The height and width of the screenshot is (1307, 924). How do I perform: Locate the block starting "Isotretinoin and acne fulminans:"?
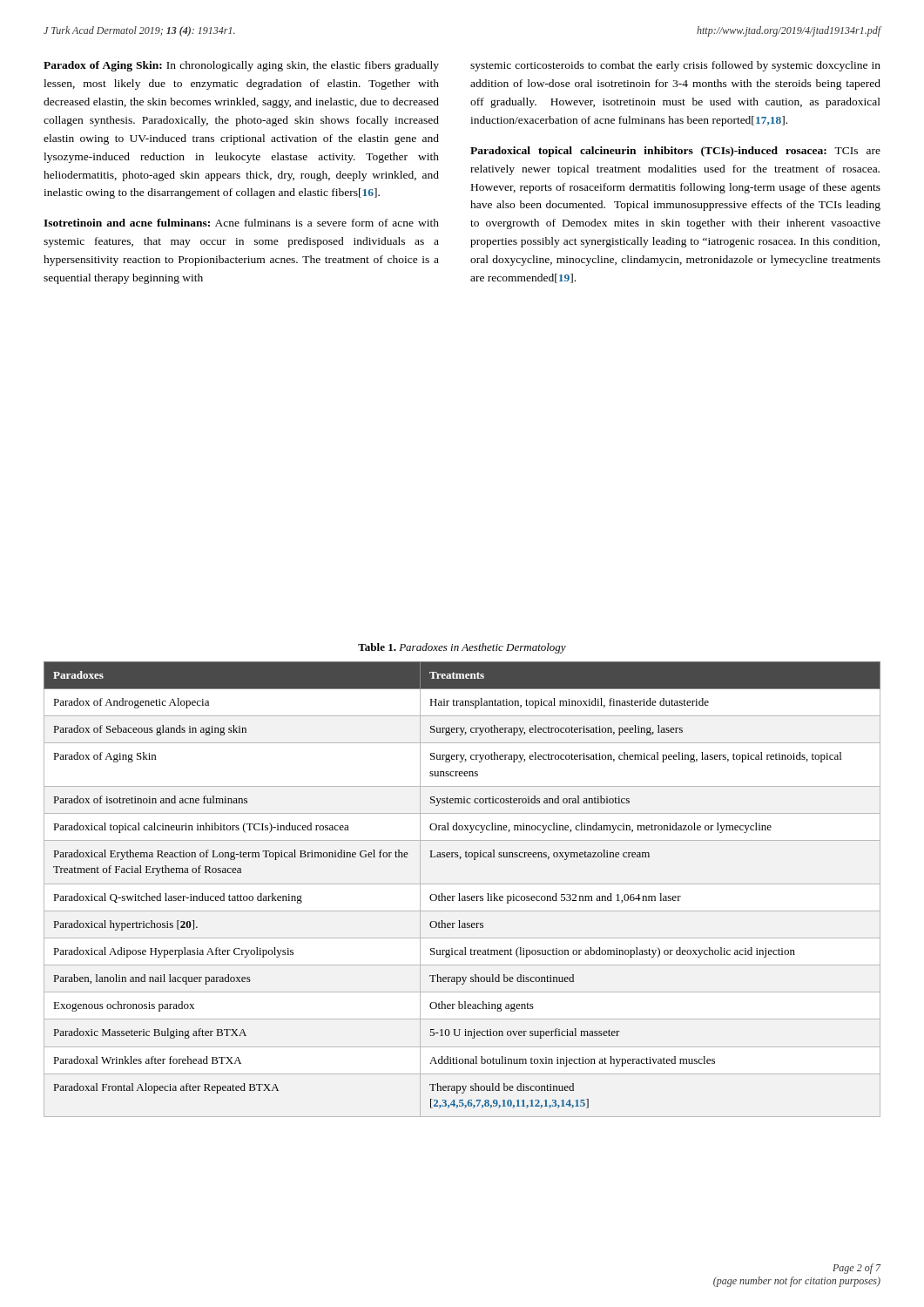click(241, 250)
